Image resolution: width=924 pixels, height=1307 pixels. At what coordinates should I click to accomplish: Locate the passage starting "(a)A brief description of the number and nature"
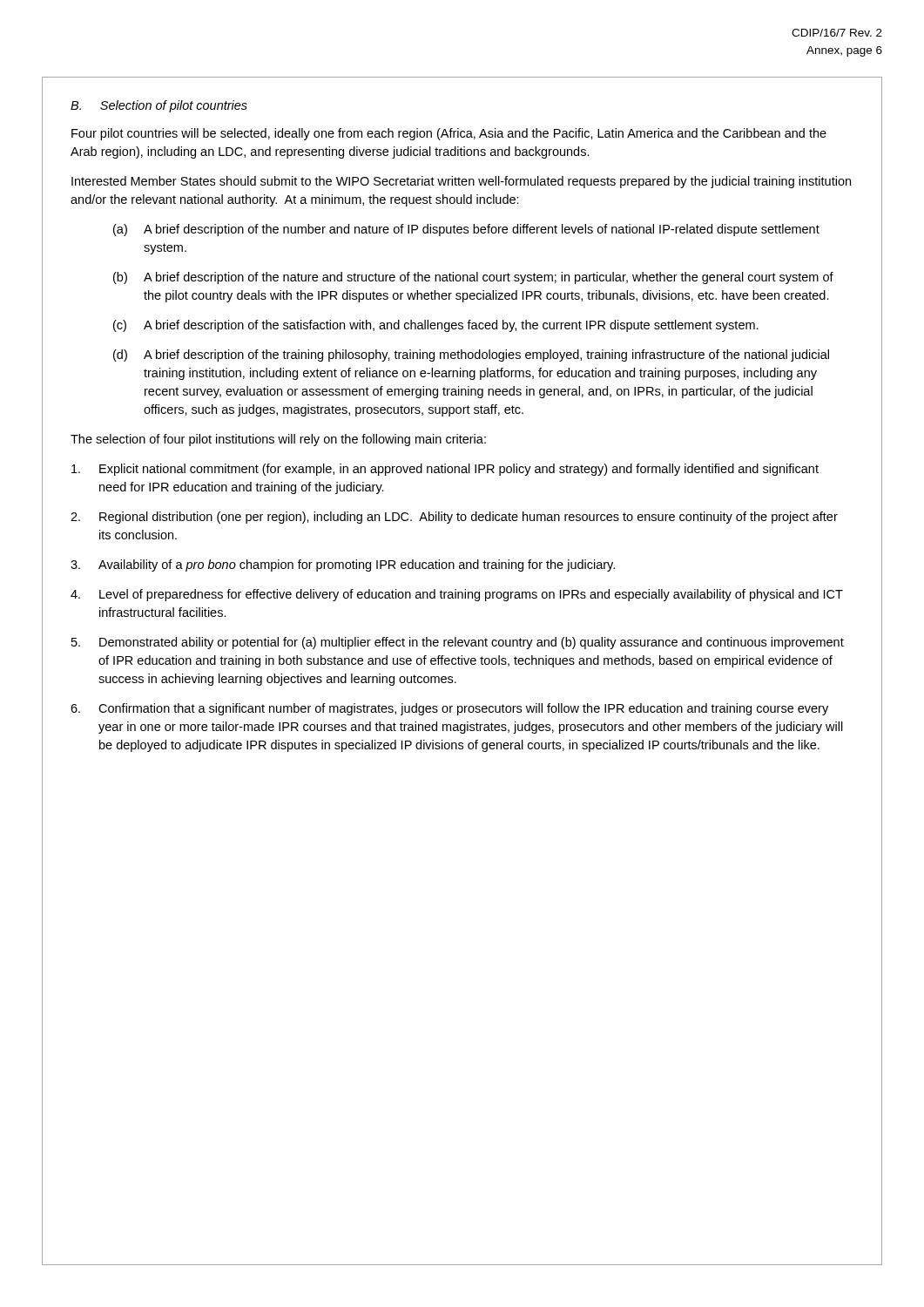[481, 239]
